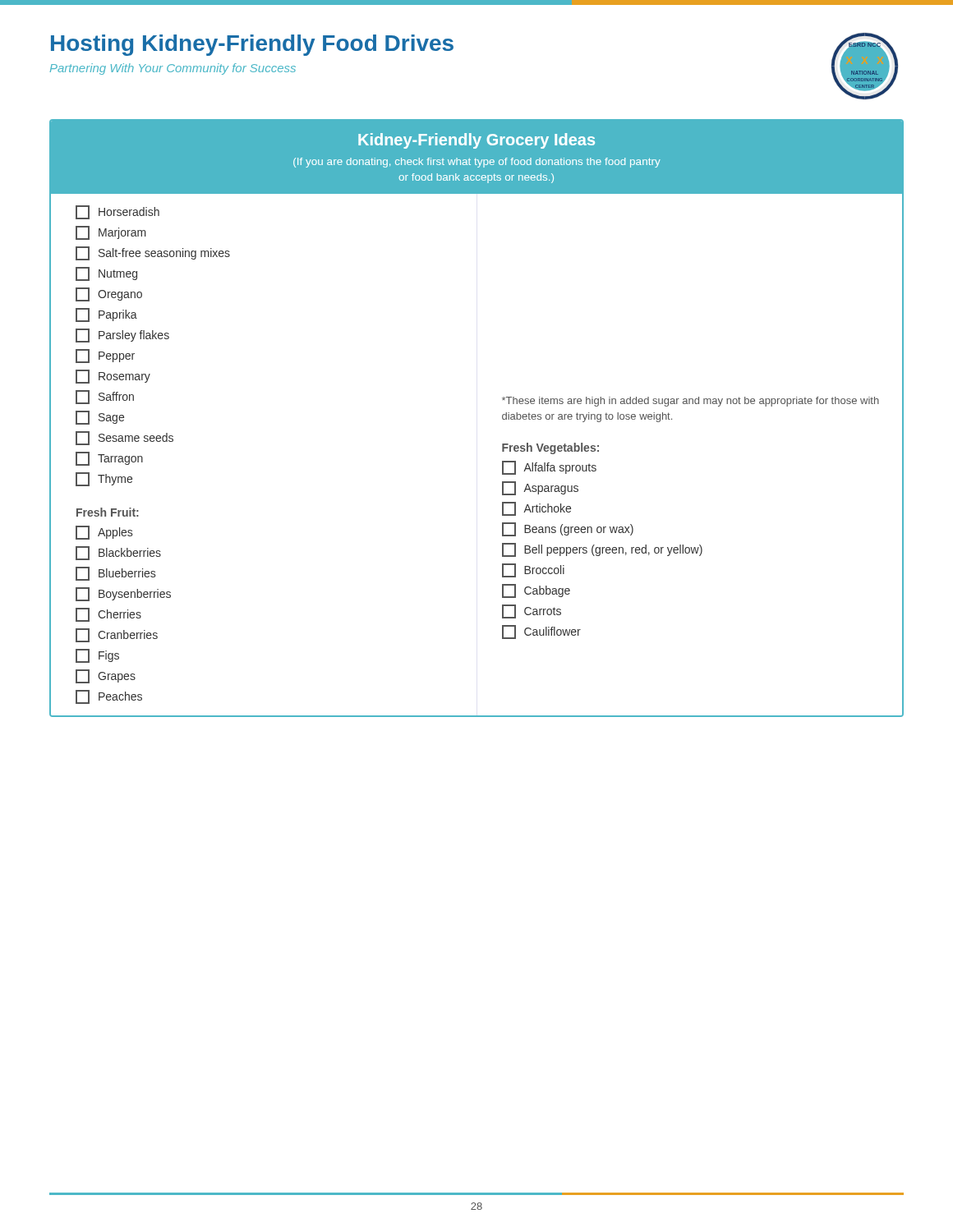Locate the text starting "Bell peppers (green, red, or yellow)"
This screenshot has height=1232, width=953.
click(602, 550)
